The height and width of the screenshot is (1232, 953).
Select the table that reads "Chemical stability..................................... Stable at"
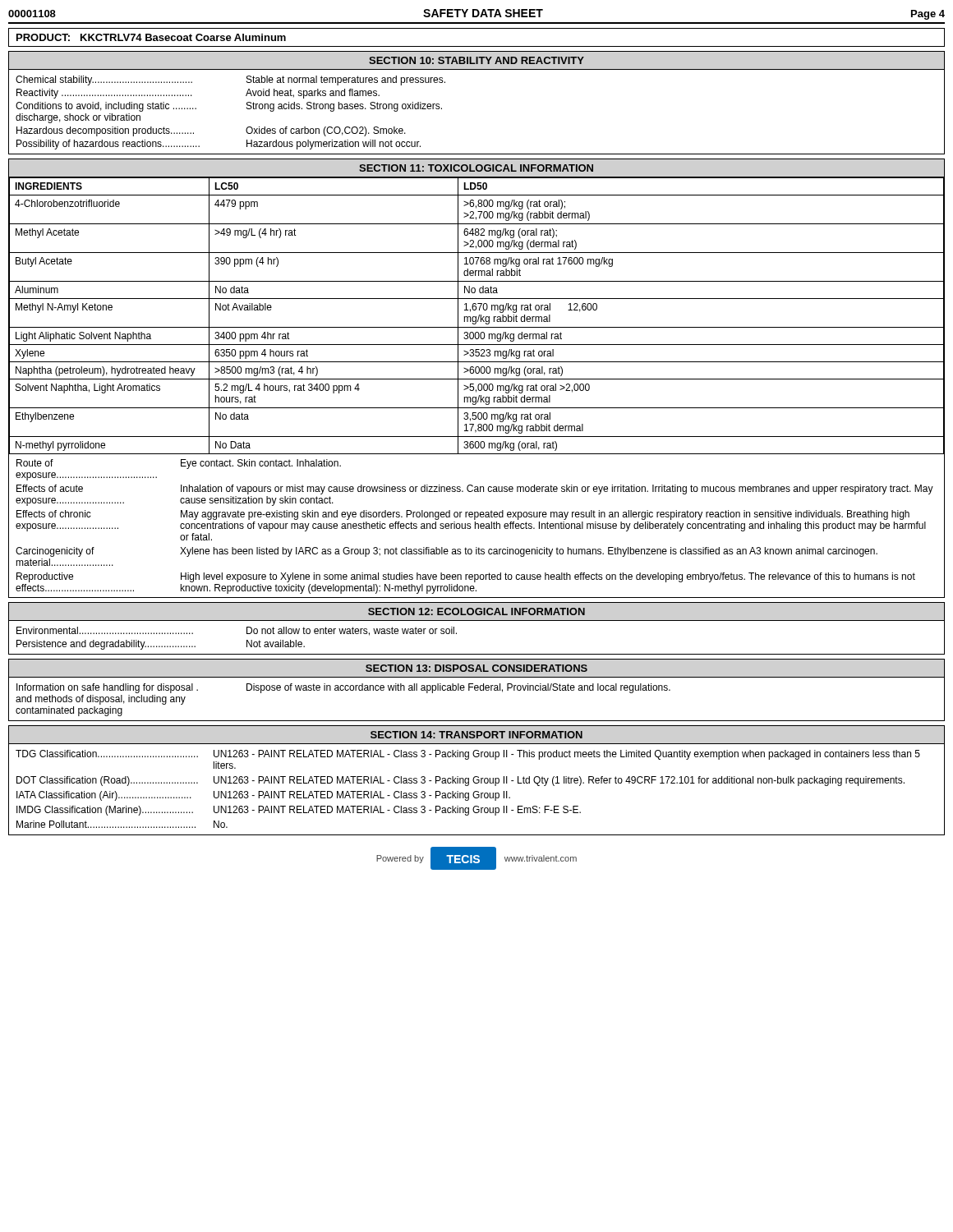tap(476, 112)
